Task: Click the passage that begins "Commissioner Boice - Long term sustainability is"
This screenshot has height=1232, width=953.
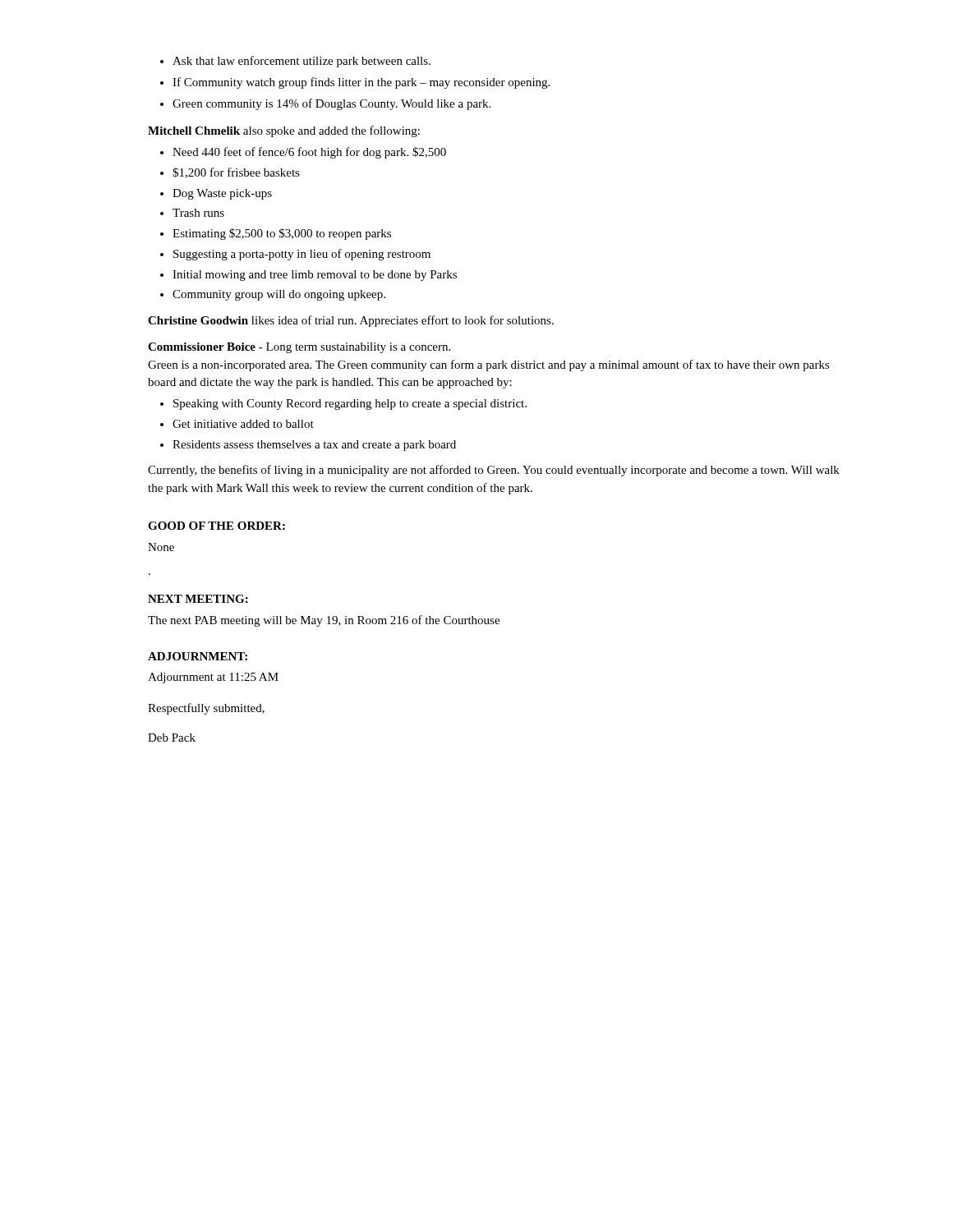Action: (x=501, y=365)
